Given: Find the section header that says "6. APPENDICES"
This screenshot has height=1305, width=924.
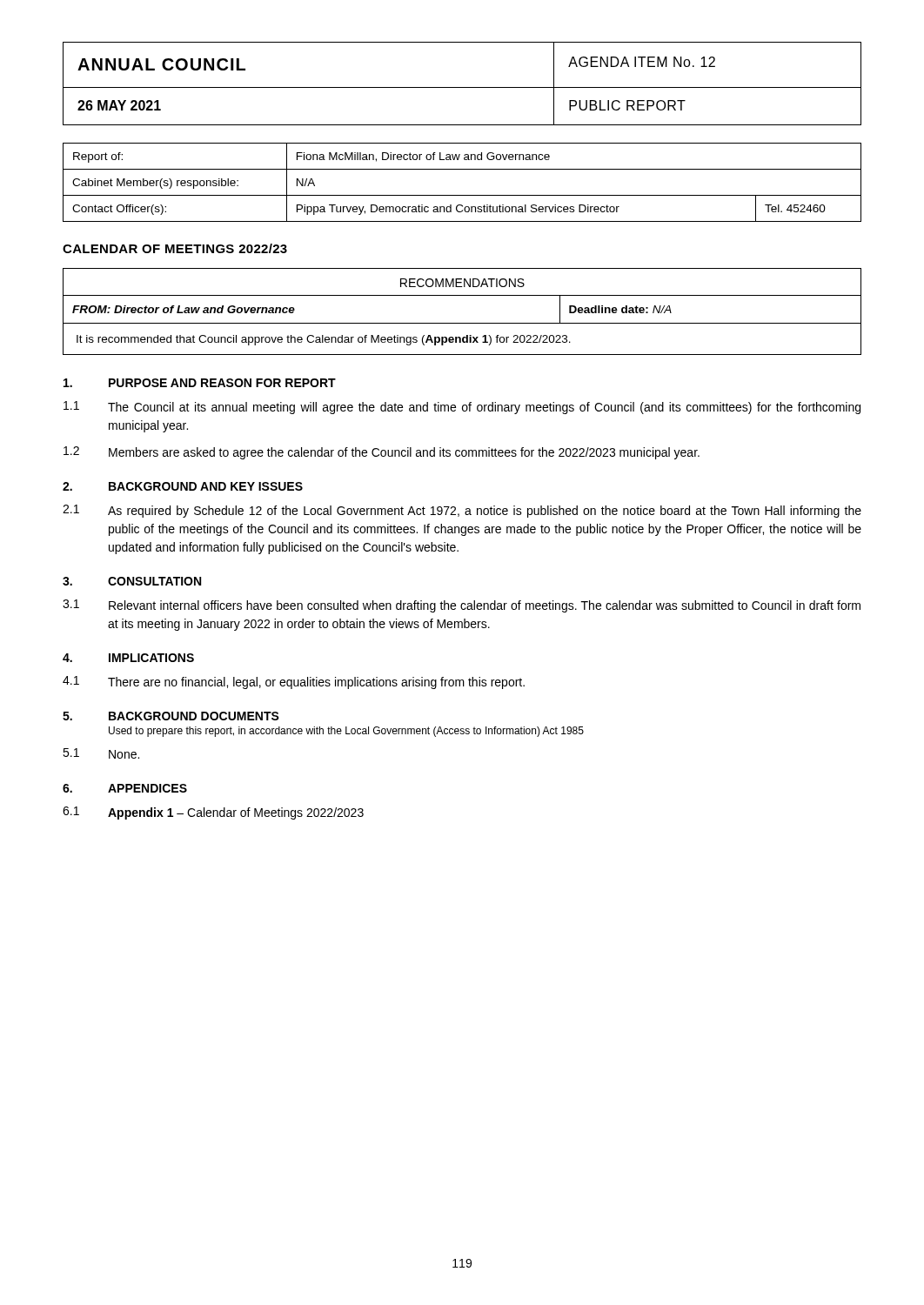Looking at the screenshot, I should (x=125, y=788).
